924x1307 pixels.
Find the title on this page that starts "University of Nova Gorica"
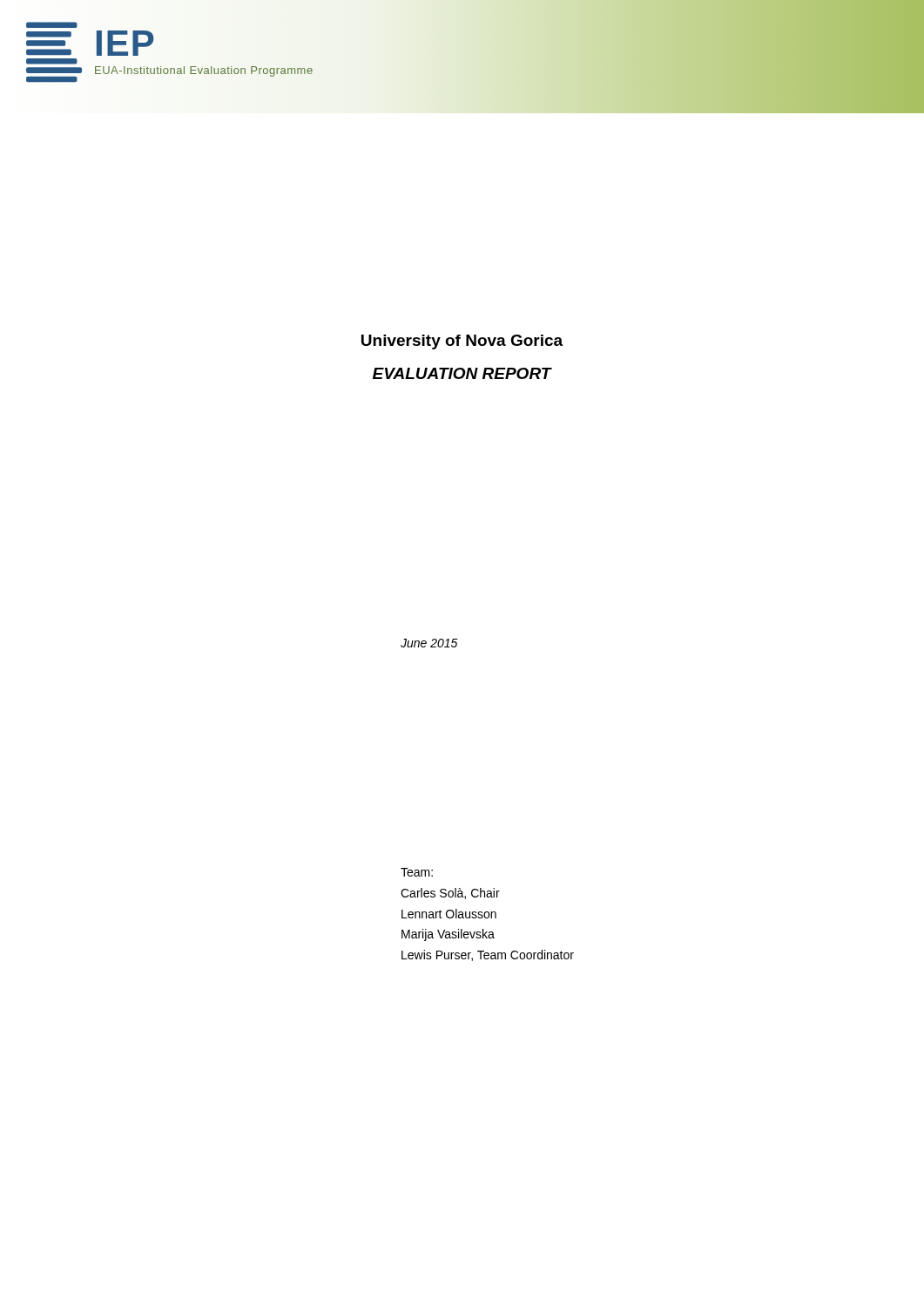pos(462,357)
